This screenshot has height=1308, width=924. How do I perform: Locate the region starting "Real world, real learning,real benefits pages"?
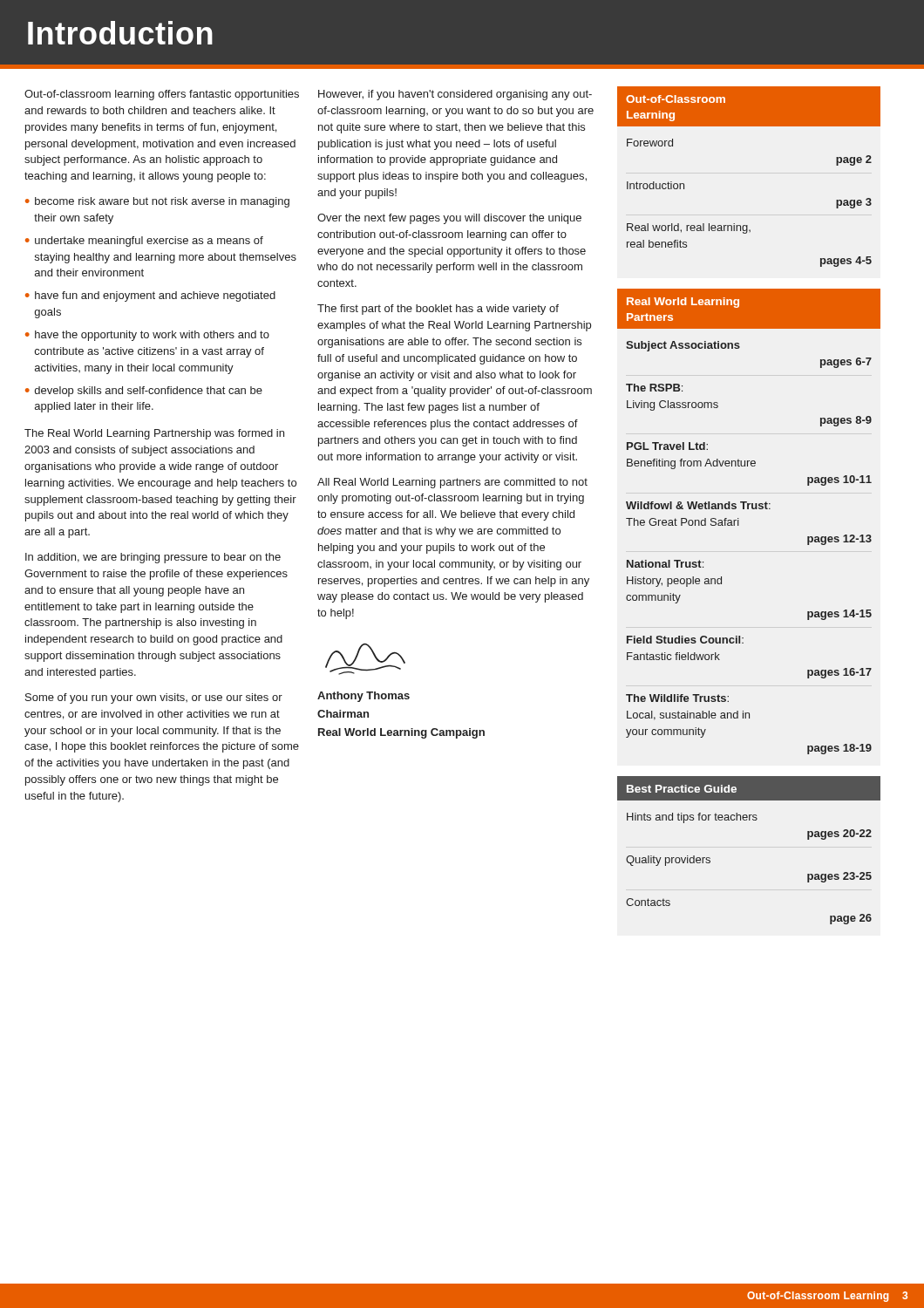689,228
